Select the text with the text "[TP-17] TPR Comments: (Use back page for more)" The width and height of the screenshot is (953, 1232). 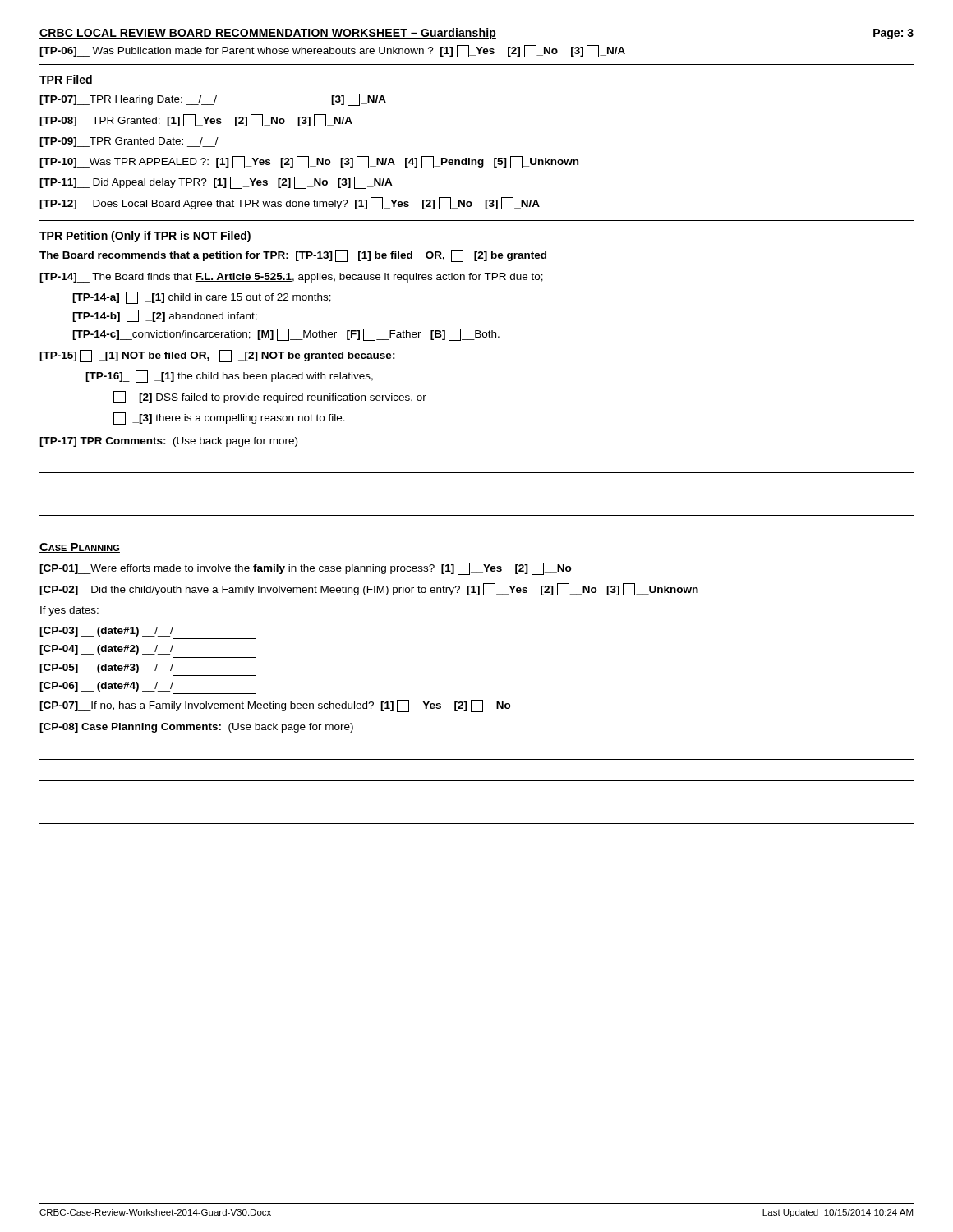[169, 441]
